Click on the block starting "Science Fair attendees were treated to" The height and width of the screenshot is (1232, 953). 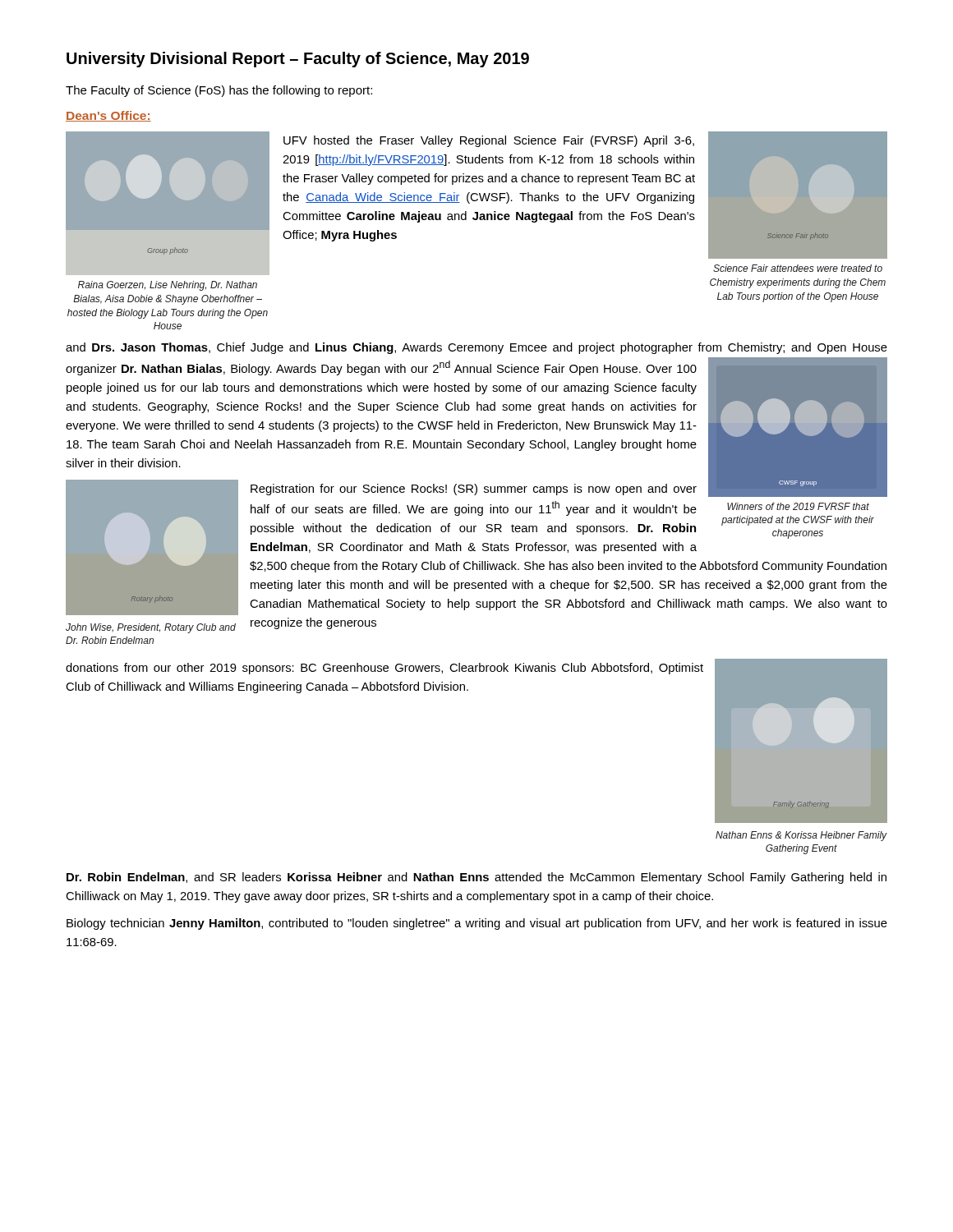[x=798, y=282]
